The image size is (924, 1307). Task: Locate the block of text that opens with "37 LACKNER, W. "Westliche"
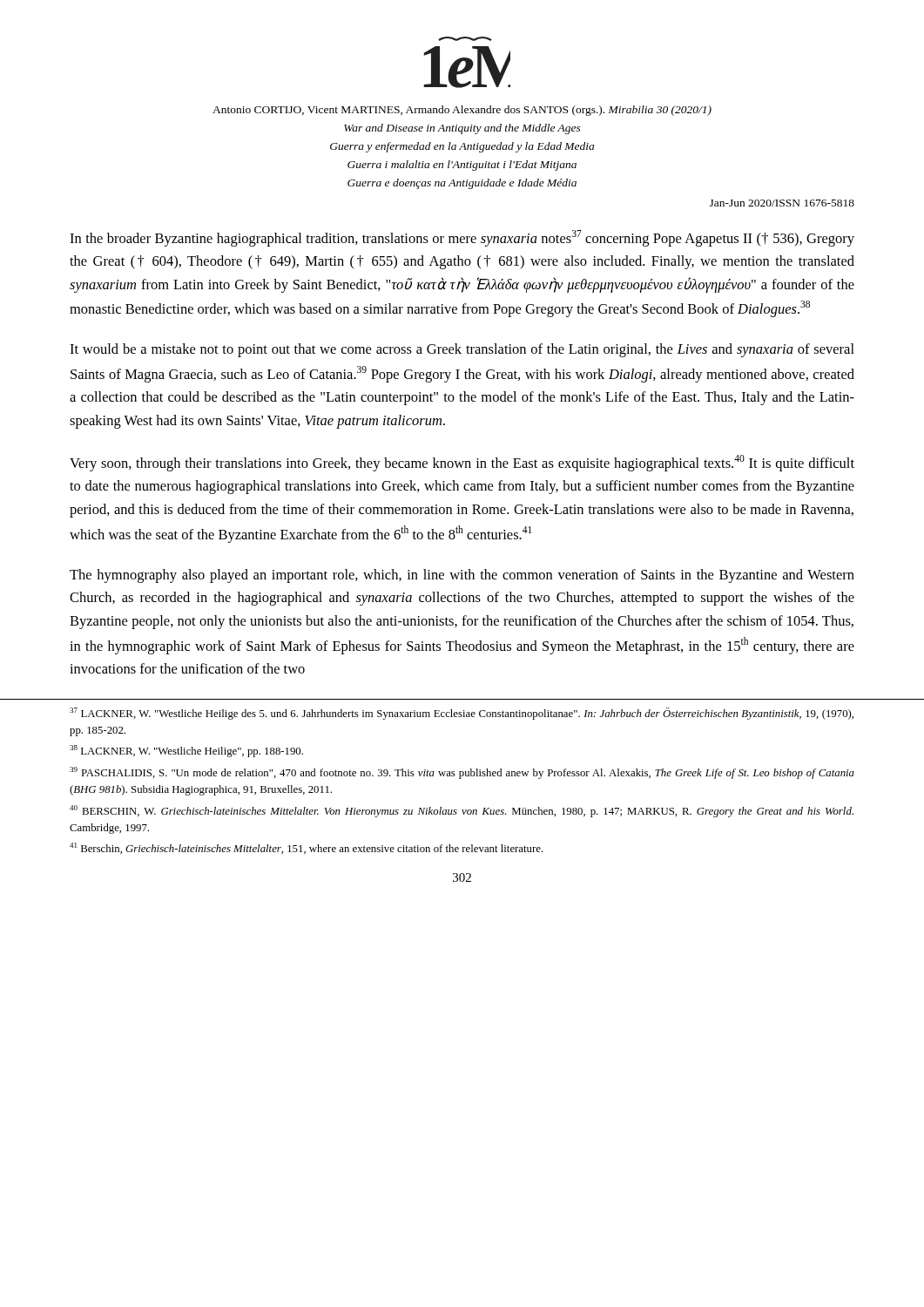(462, 721)
